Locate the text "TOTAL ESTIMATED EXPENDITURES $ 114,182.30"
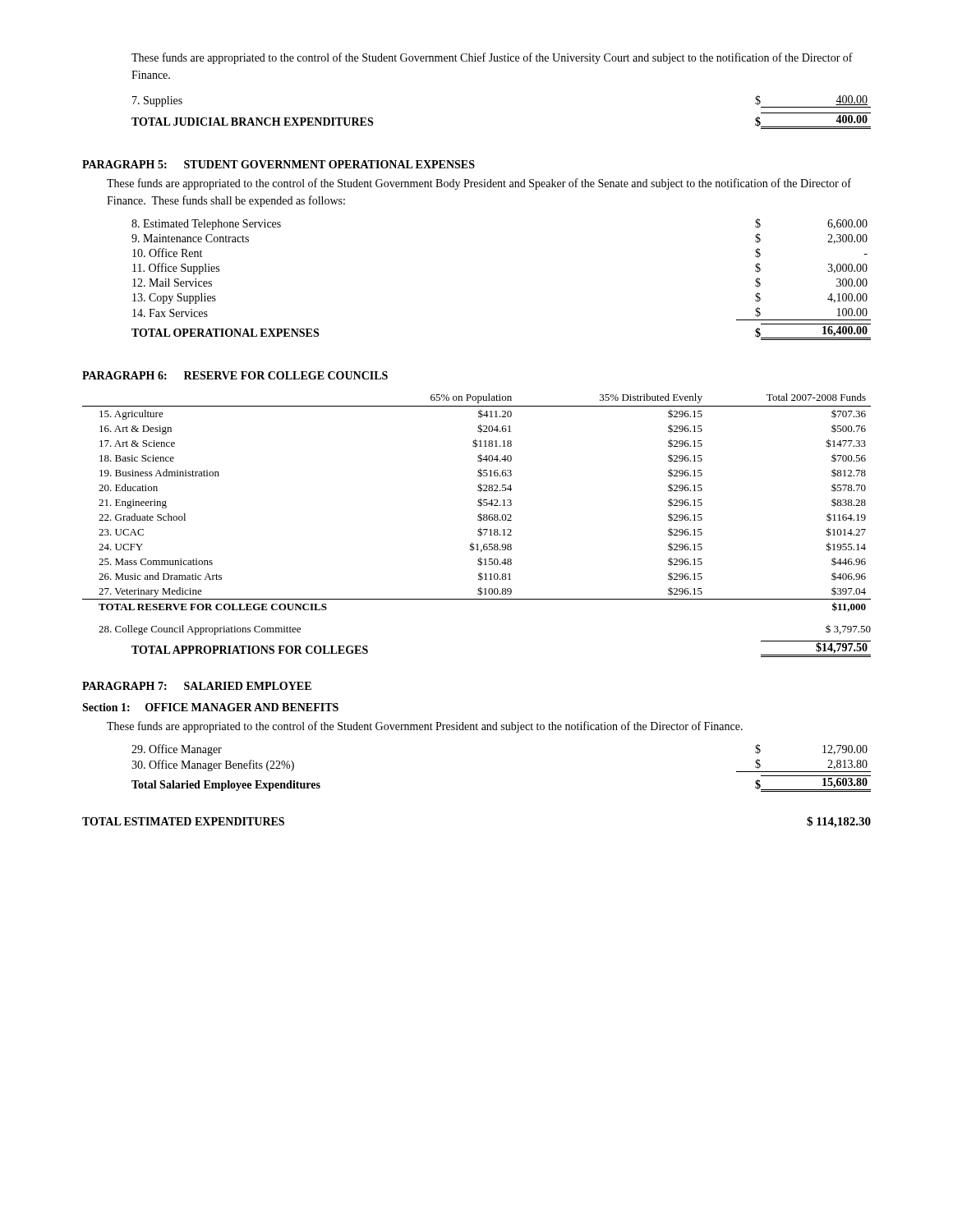The image size is (953, 1232). 202,823
